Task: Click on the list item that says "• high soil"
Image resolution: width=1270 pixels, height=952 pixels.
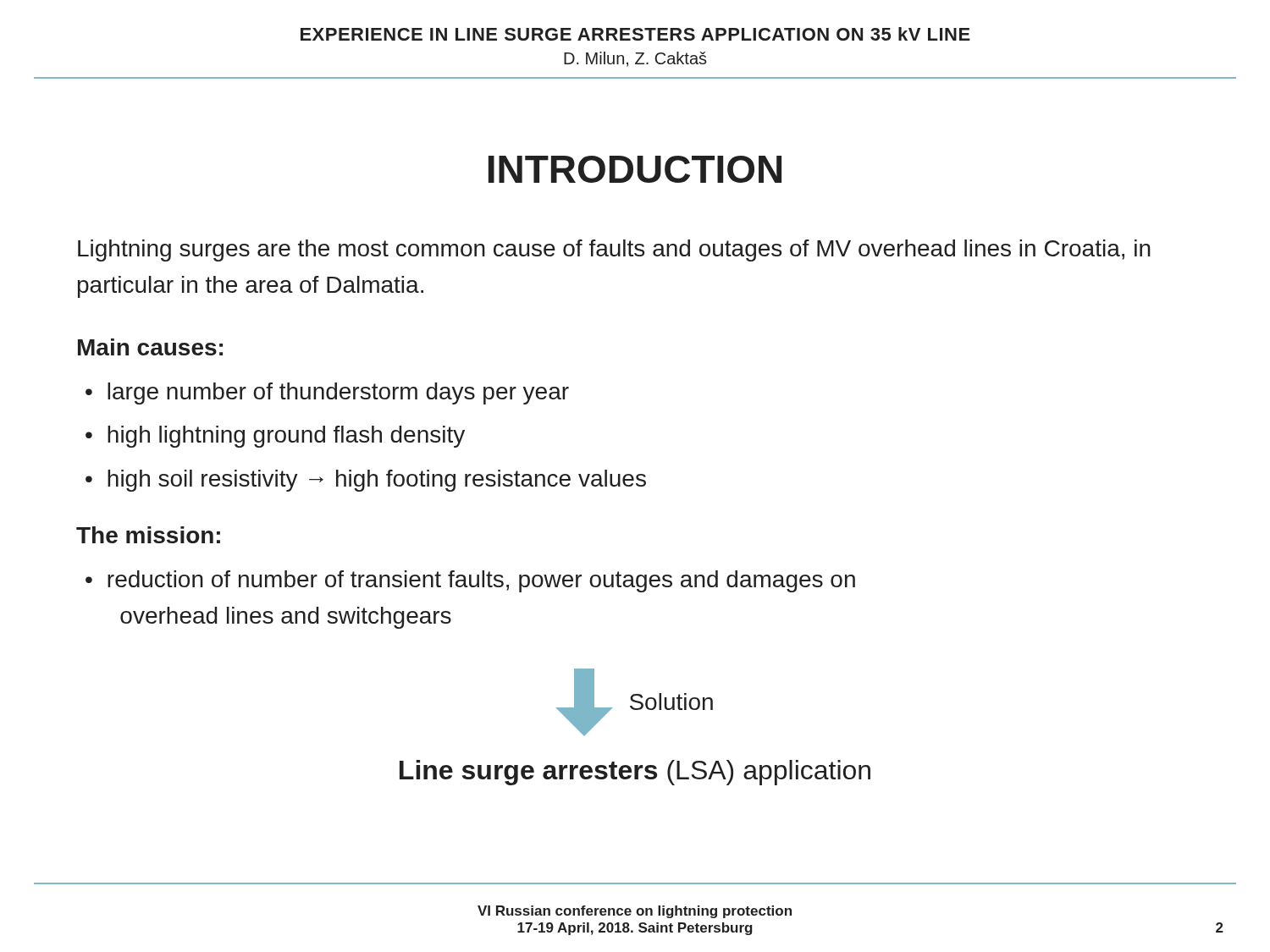Action: point(366,478)
